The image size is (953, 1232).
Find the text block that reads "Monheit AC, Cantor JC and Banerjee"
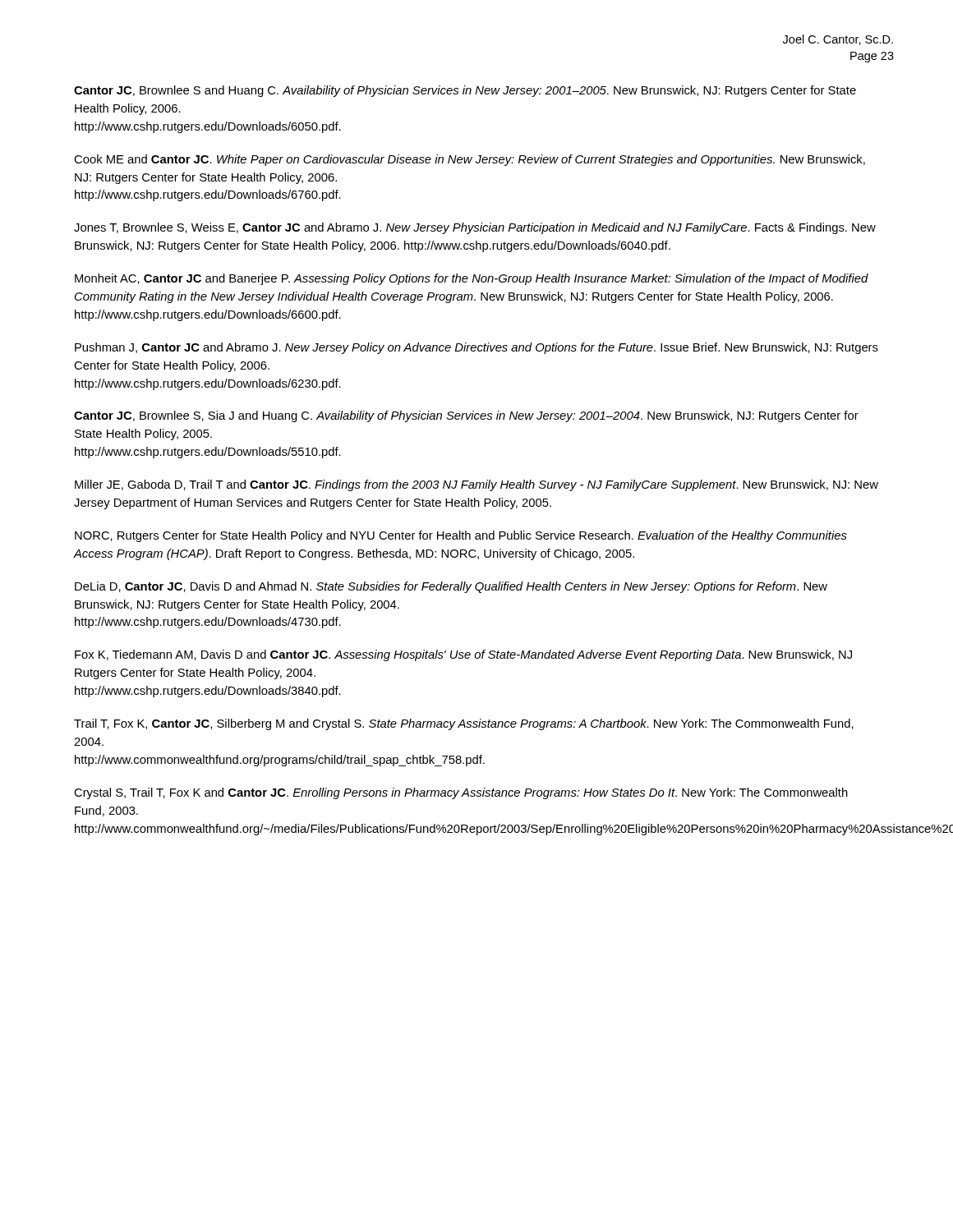click(471, 297)
